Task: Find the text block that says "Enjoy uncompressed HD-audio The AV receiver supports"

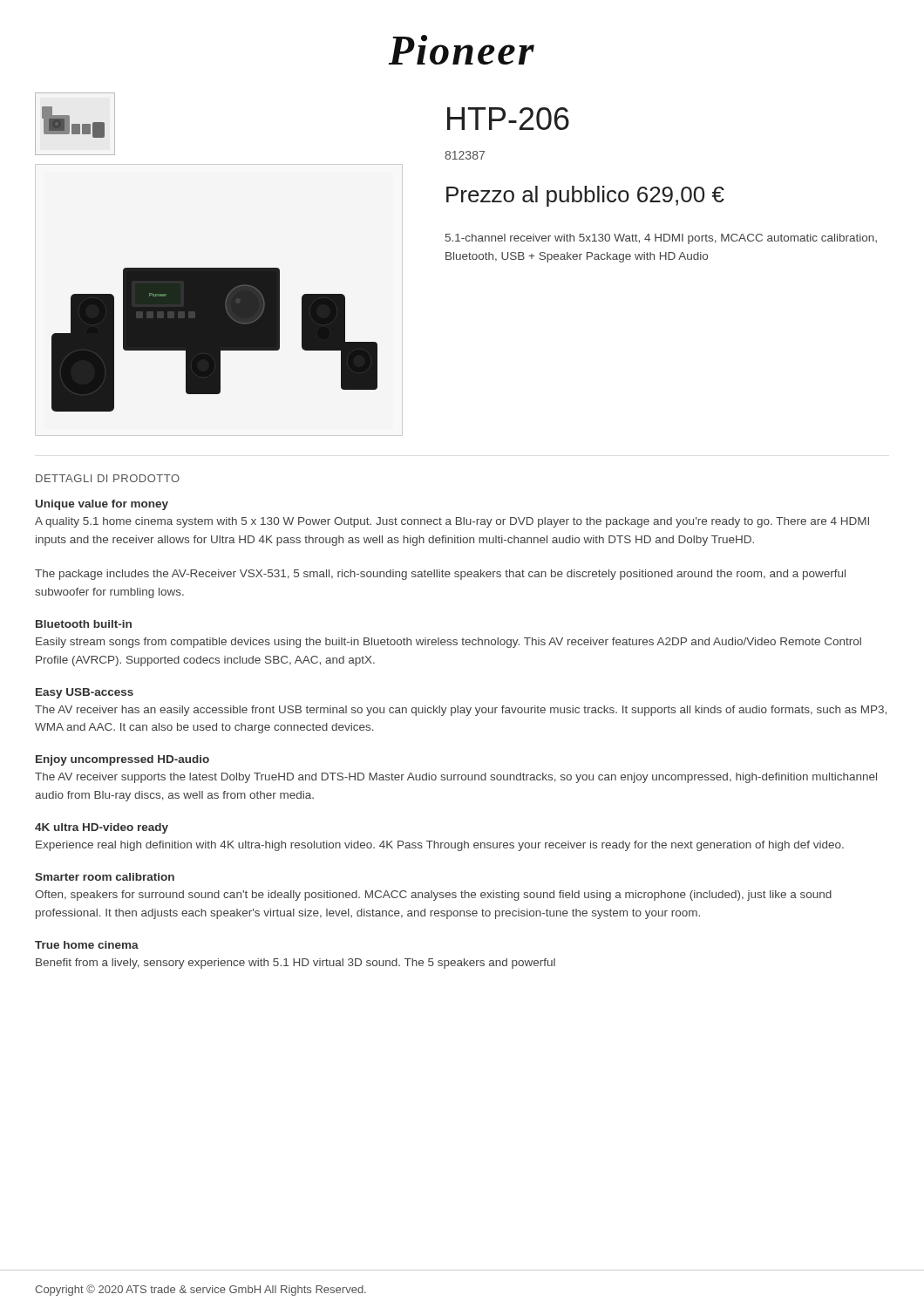Action: tap(462, 779)
